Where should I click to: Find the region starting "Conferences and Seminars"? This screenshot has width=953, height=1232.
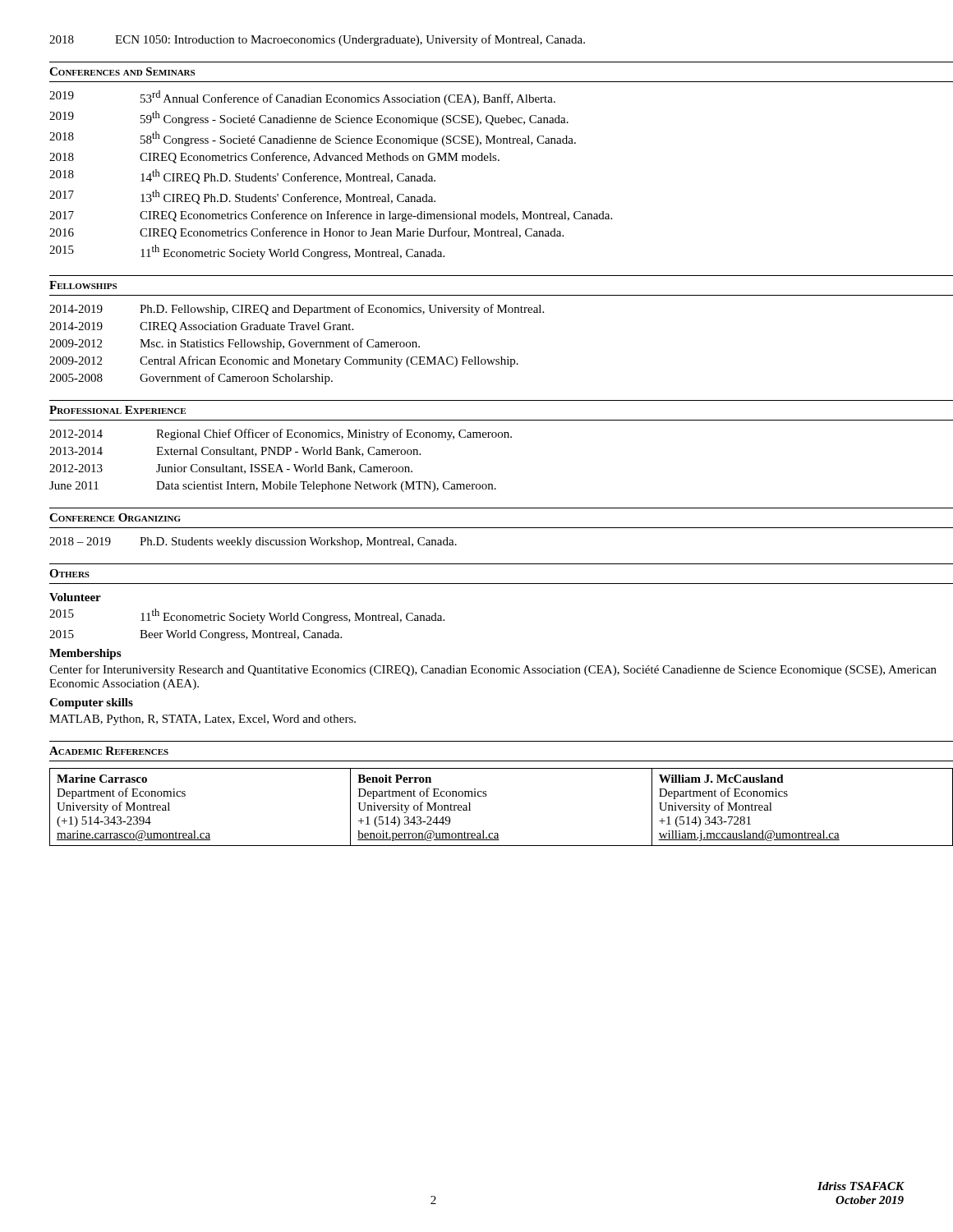tap(122, 71)
